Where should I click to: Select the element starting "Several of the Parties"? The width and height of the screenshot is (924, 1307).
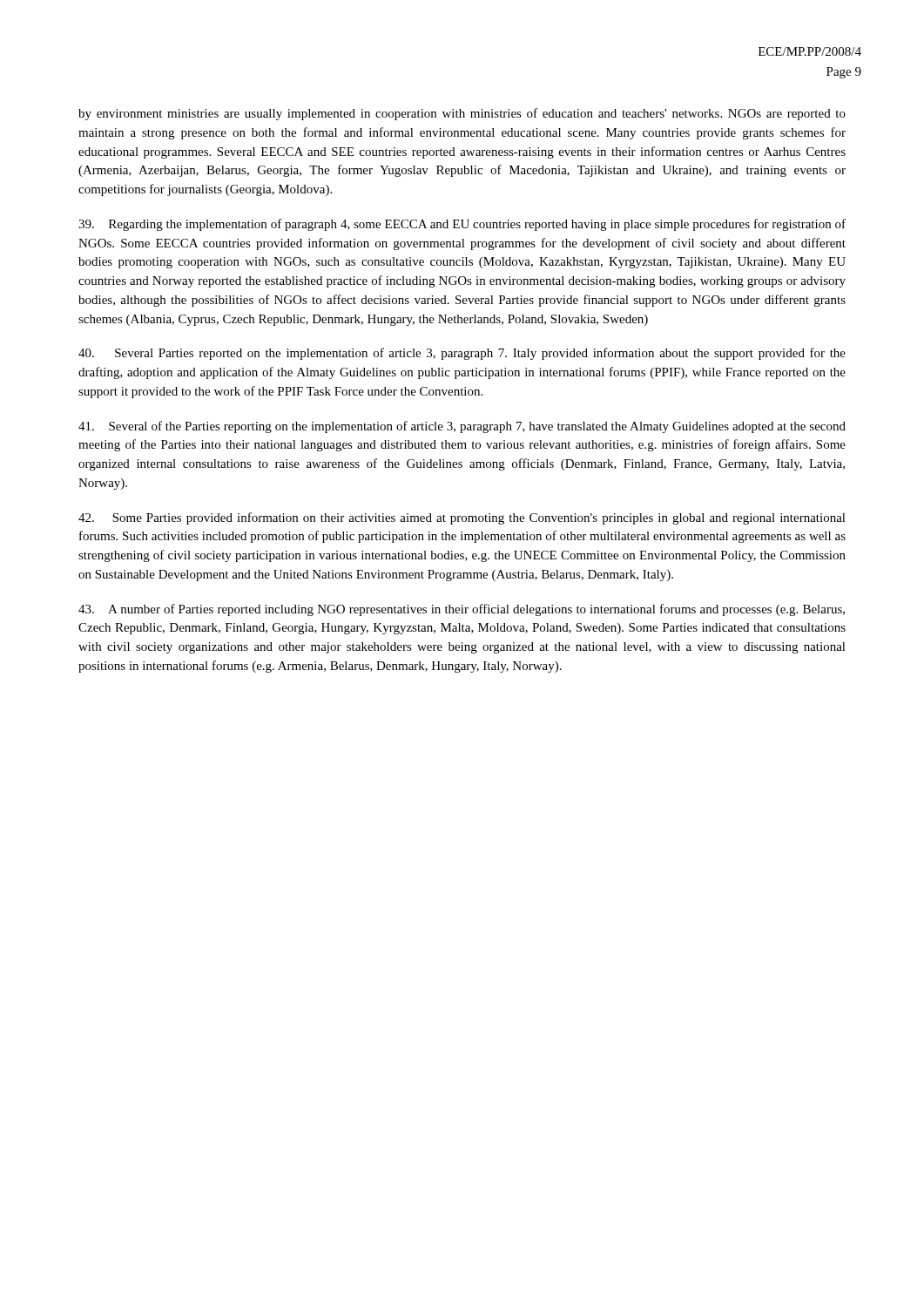(x=462, y=454)
